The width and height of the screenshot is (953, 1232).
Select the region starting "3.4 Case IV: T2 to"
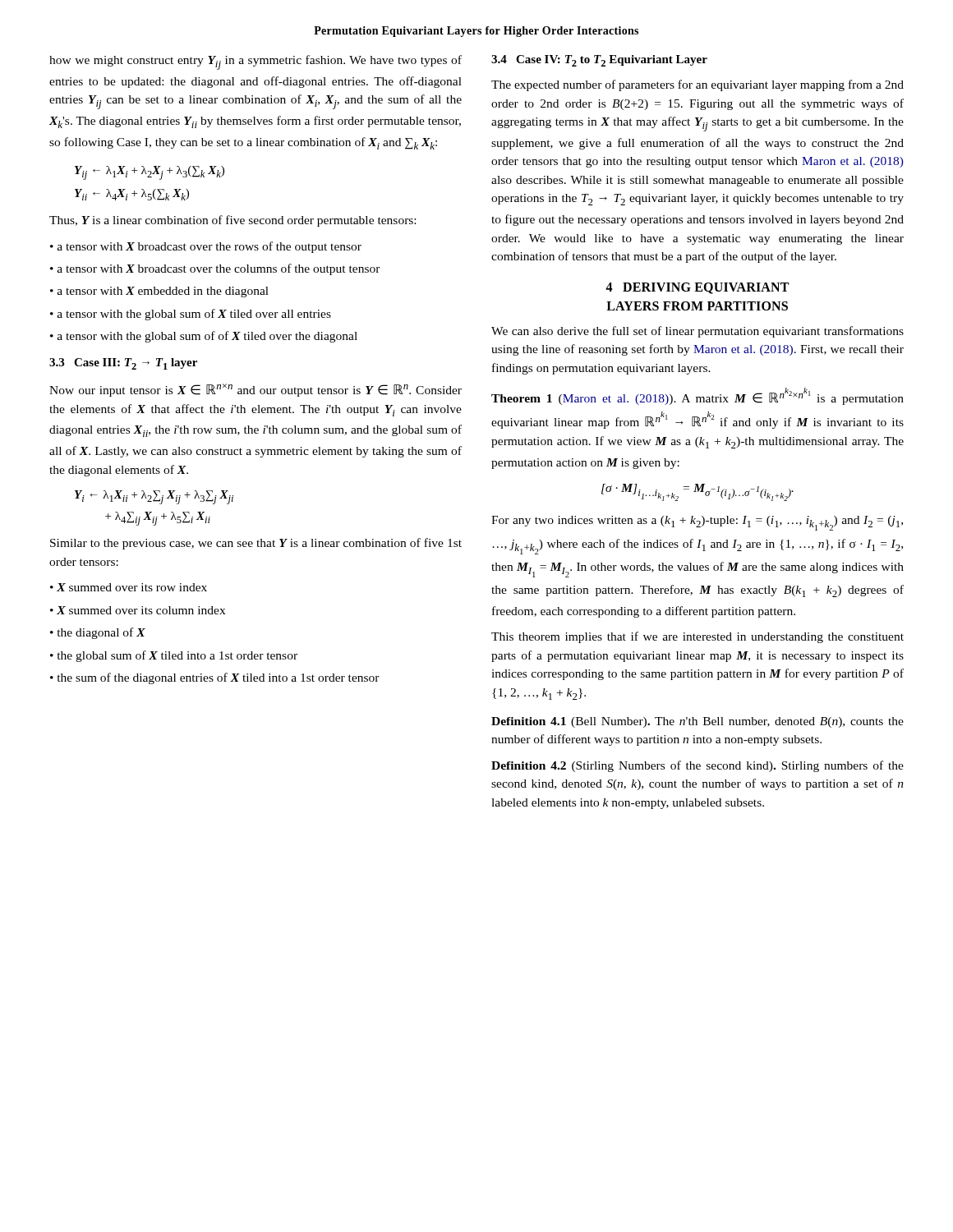(x=599, y=61)
